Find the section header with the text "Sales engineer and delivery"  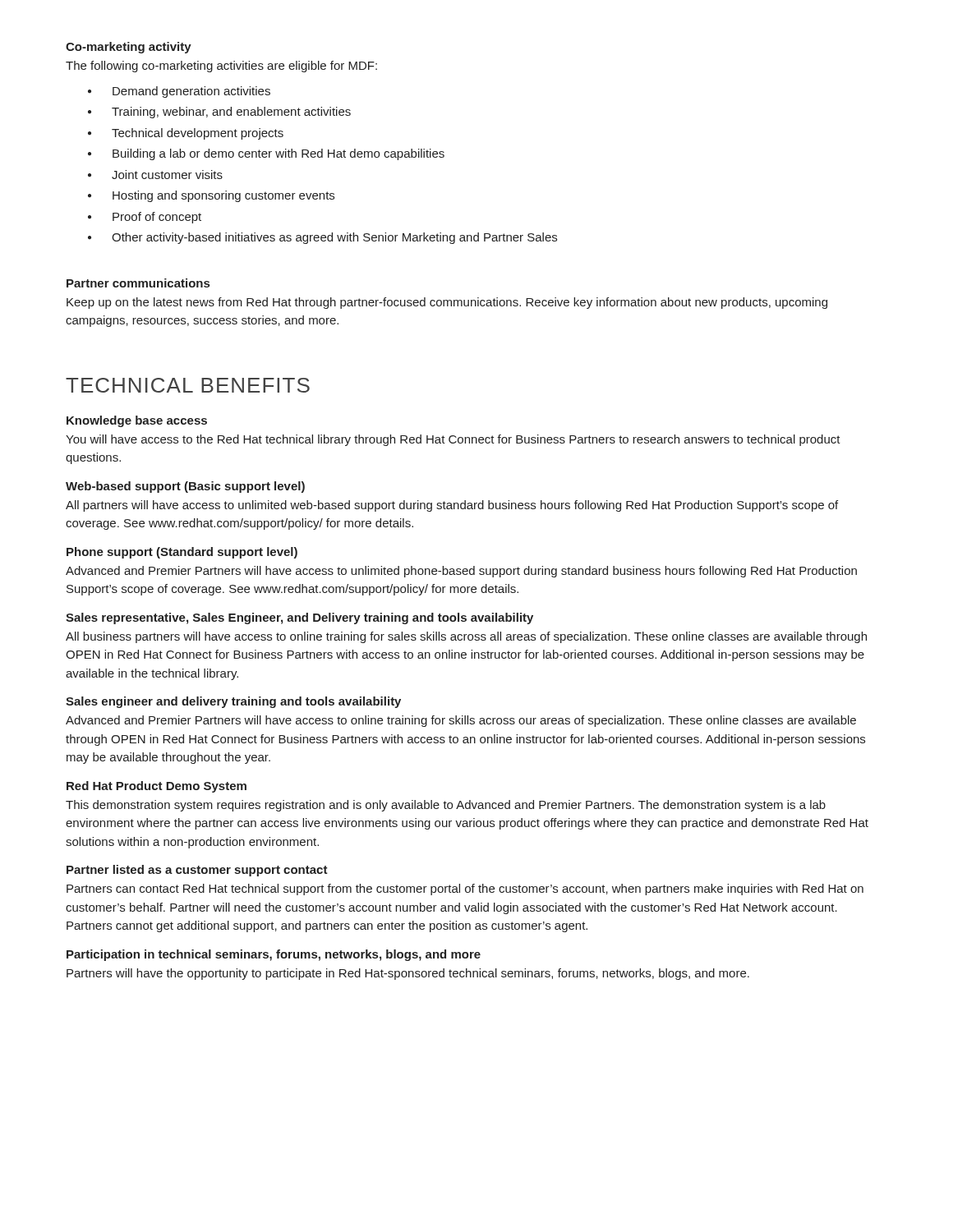coord(233,702)
